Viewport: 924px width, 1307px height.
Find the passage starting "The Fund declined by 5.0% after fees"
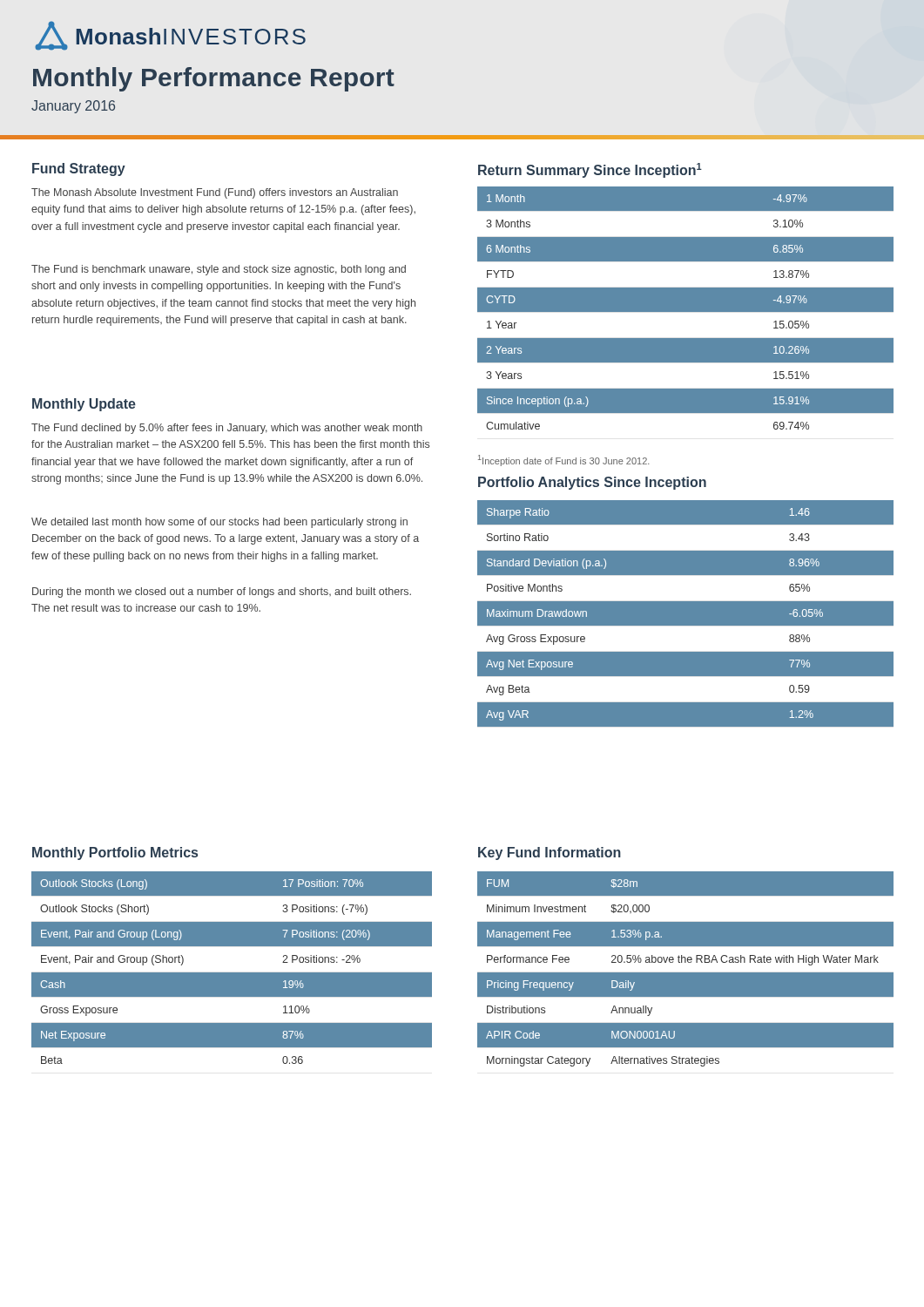231,453
